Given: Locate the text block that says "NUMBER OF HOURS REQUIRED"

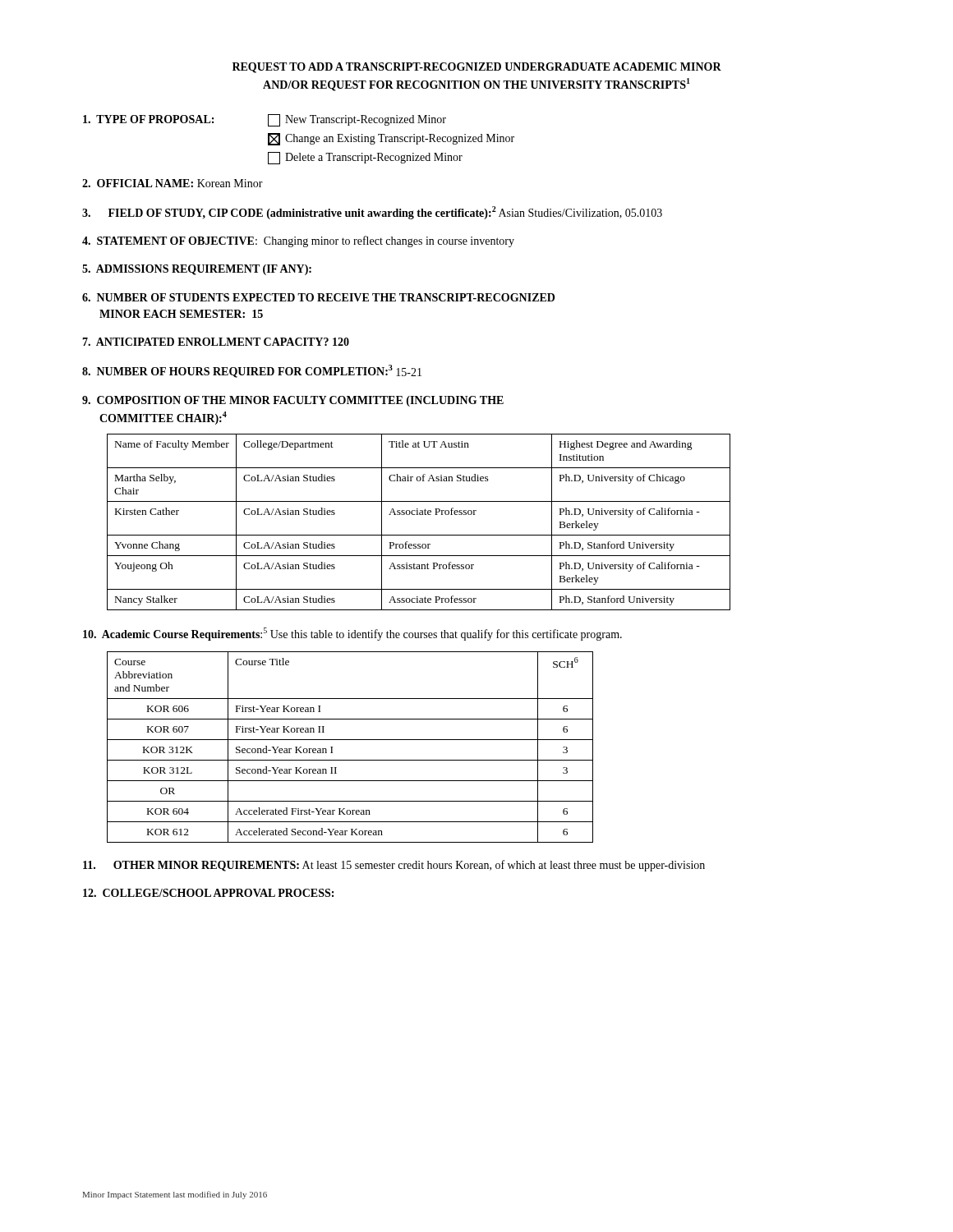Looking at the screenshot, I should [252, 371].
